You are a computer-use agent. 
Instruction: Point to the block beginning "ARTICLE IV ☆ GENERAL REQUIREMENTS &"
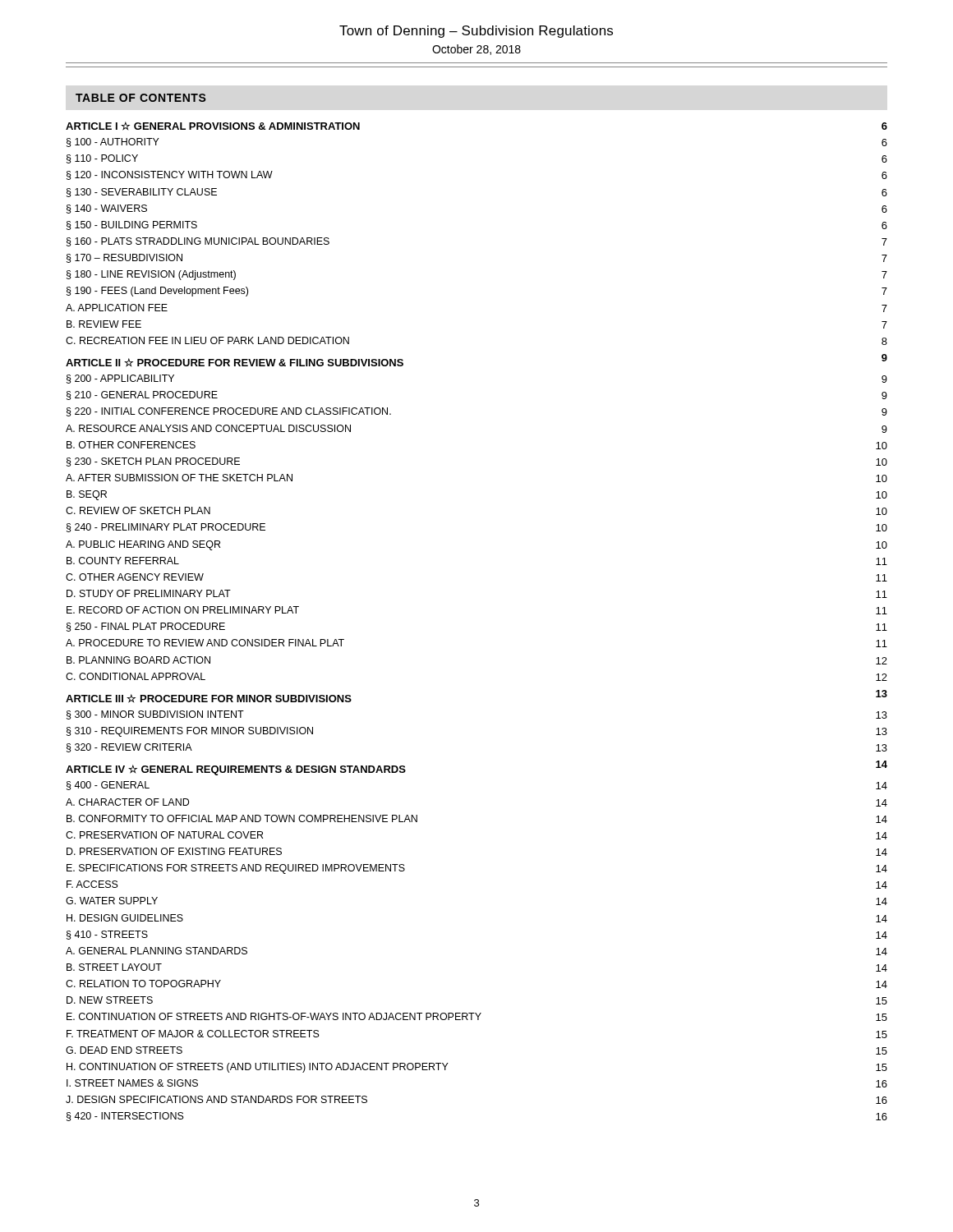click(x=235, y=768)
